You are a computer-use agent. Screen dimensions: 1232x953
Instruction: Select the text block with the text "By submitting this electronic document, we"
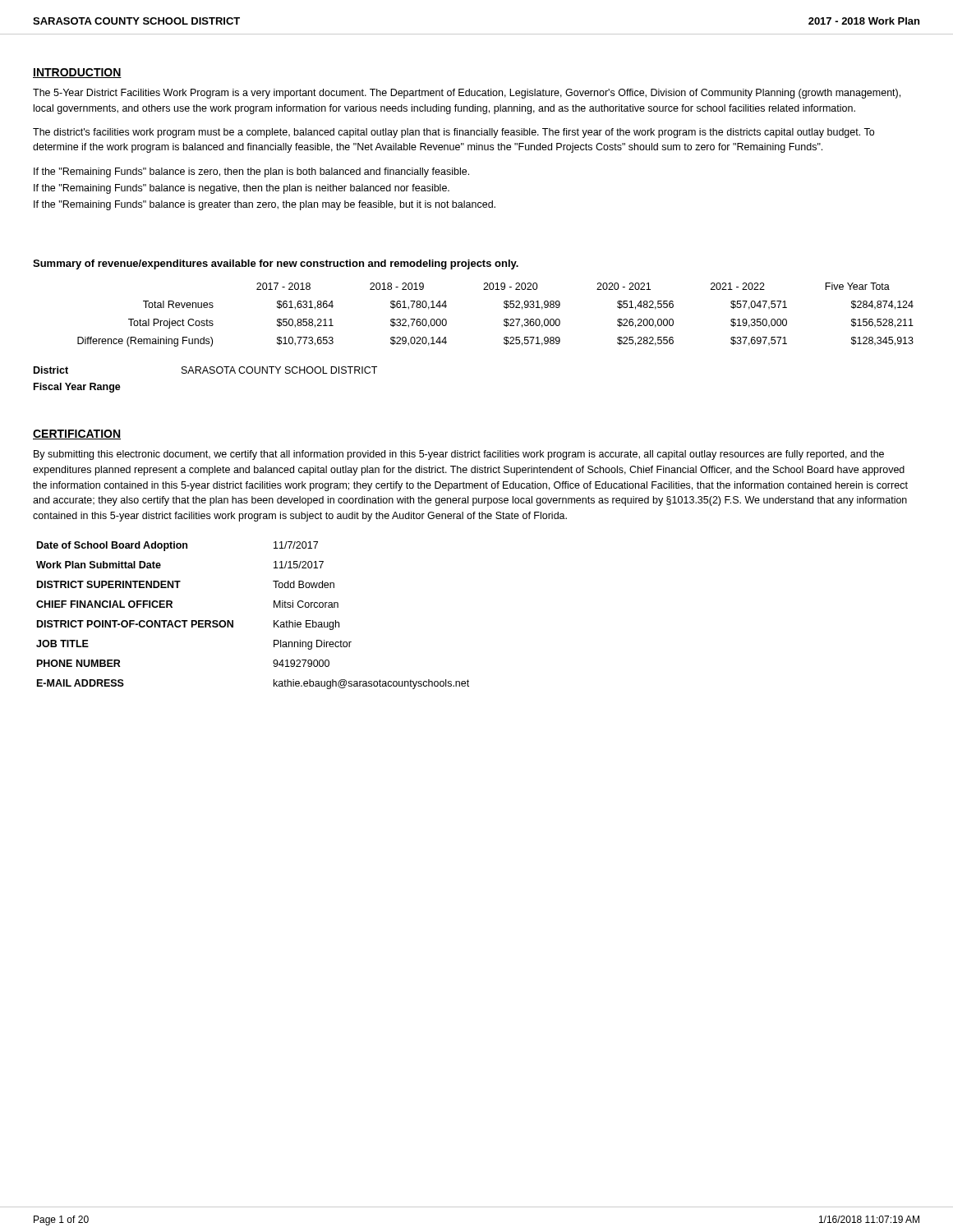470,485
